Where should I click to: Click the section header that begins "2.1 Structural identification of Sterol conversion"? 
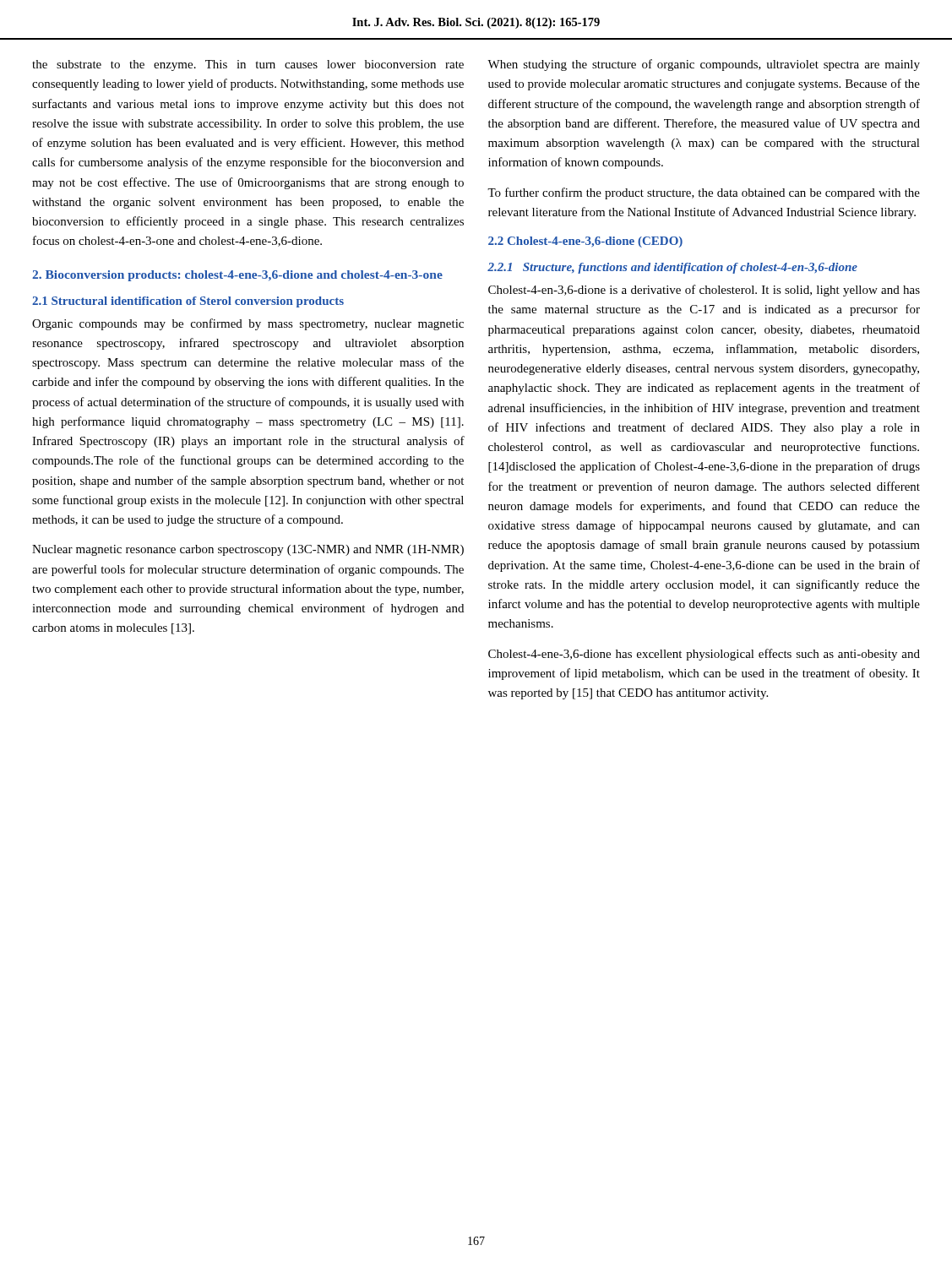188,300
